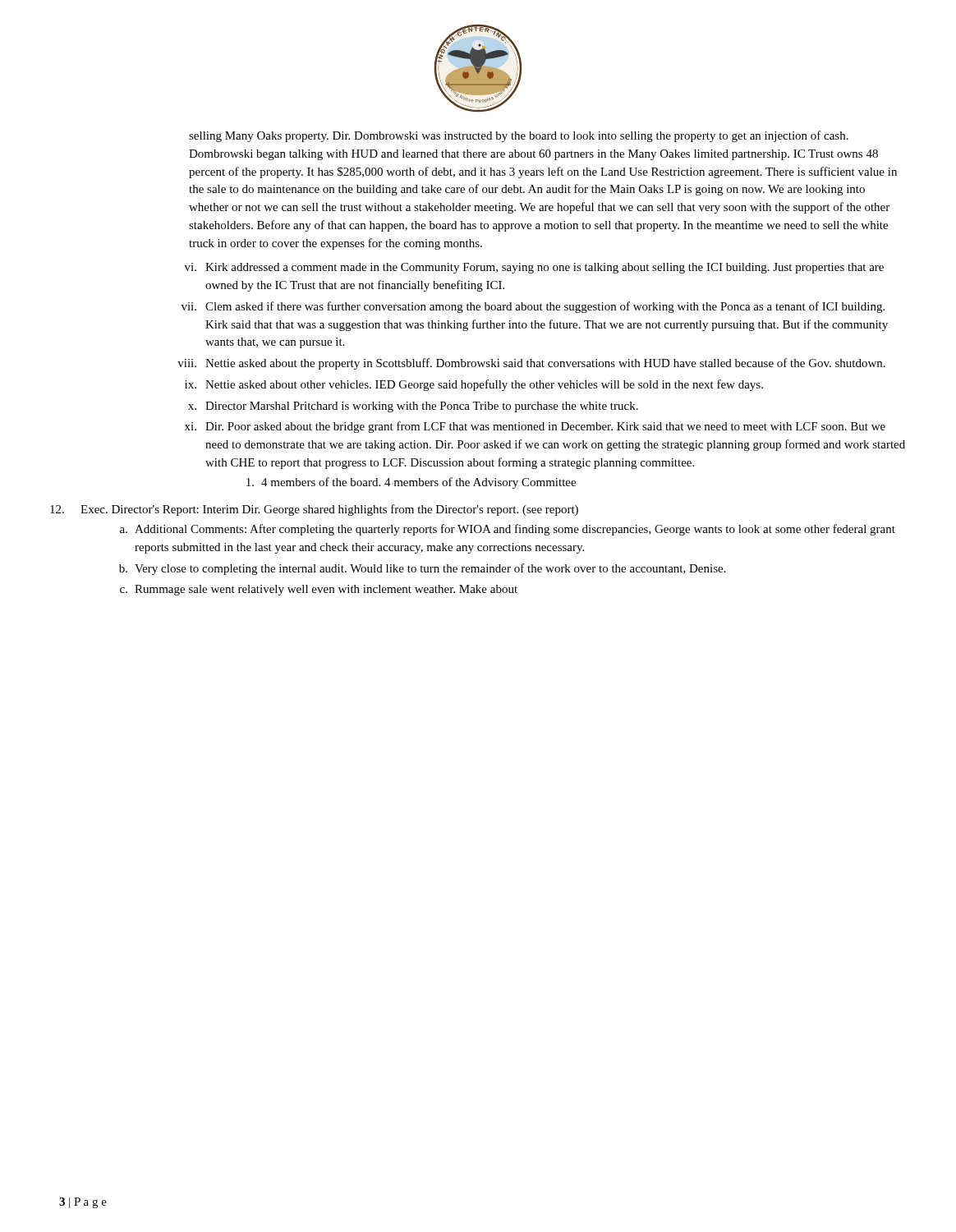
Task: Navigate to the passage starting "12. Exec. Director's Report: Interim"
Action: pyautogui.click(x=478, y=552)
